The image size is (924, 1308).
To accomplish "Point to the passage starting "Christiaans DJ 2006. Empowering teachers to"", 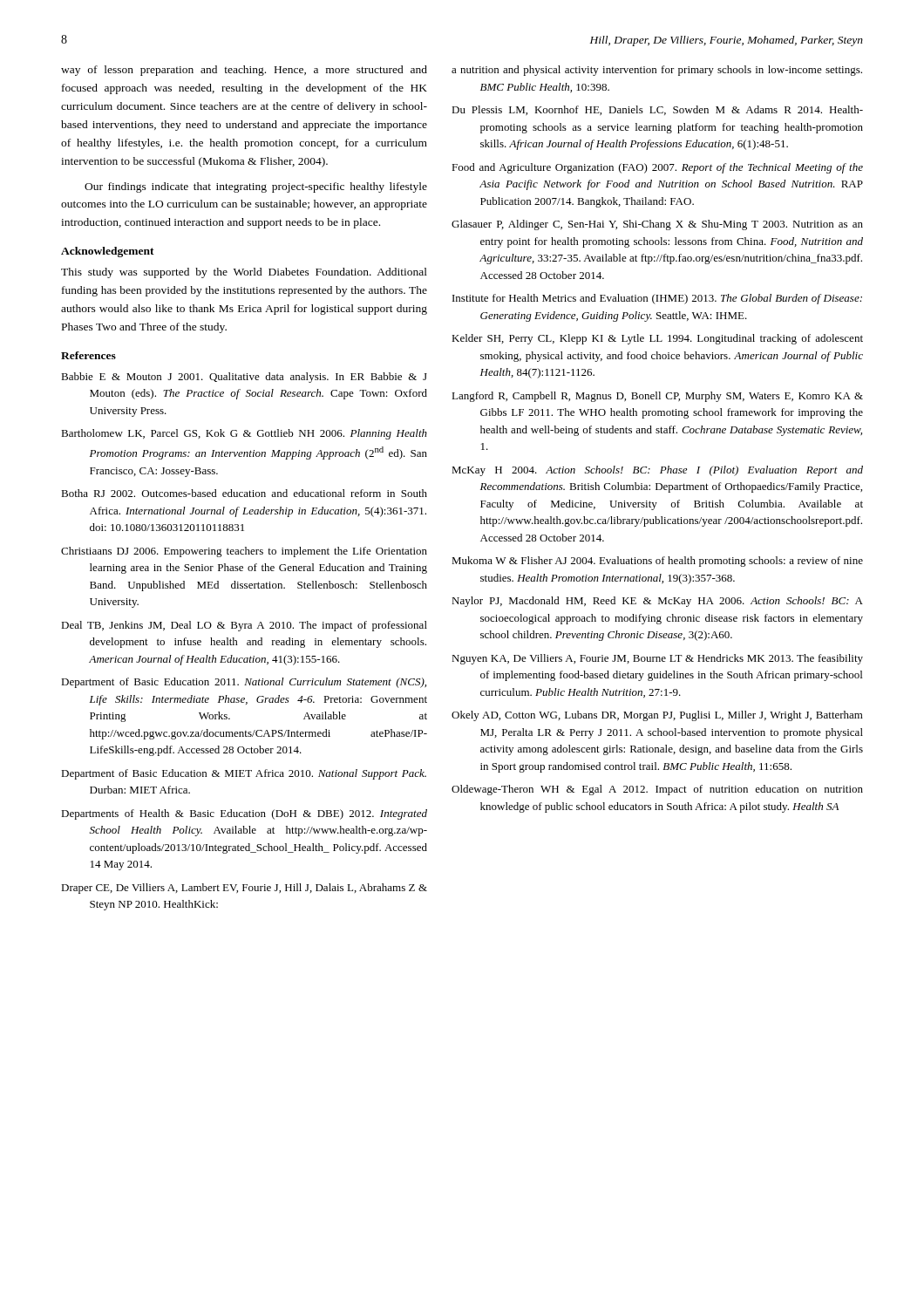I will 244,576.
